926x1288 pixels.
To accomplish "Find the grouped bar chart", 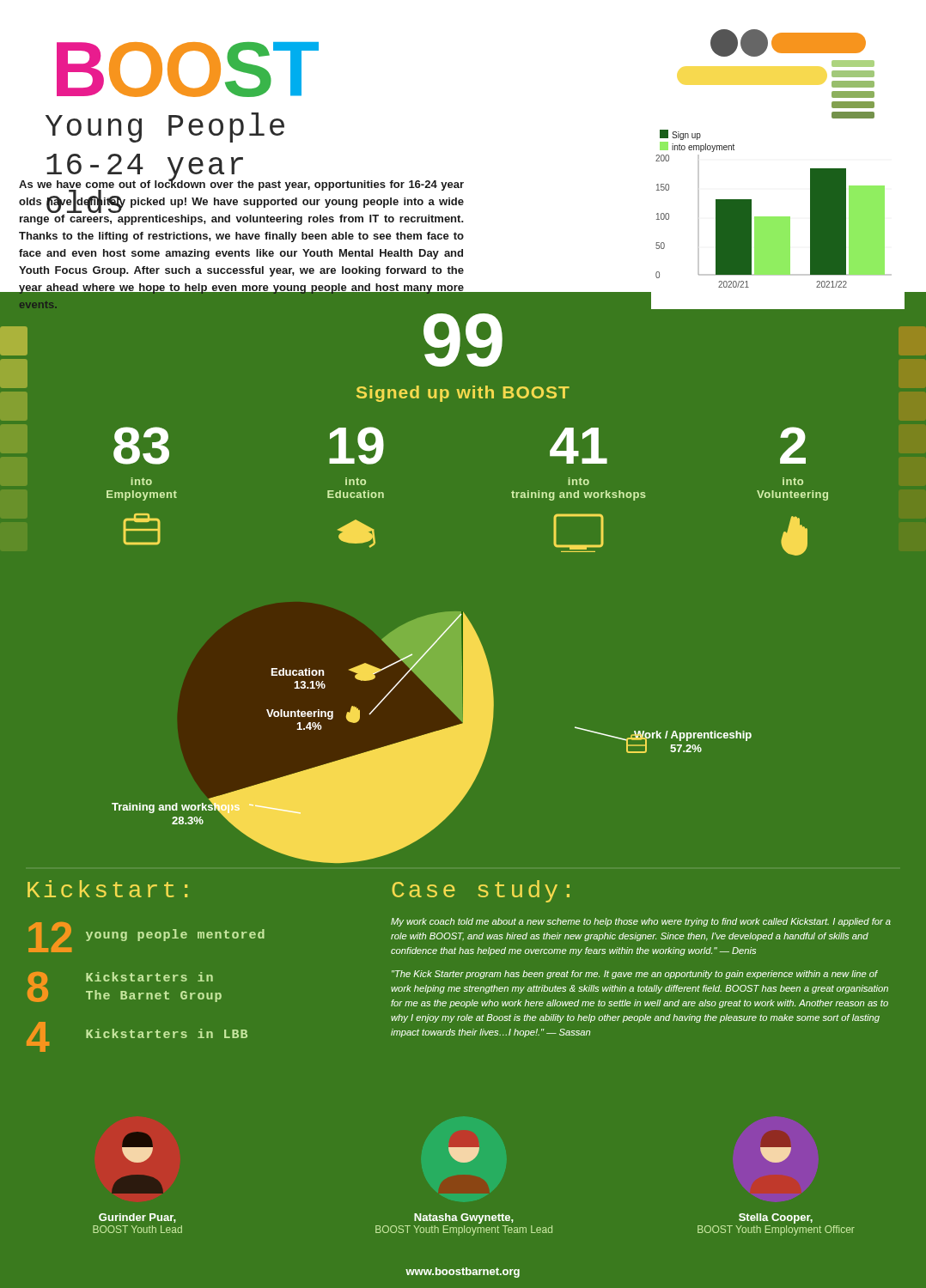I will tap(778, 217).
